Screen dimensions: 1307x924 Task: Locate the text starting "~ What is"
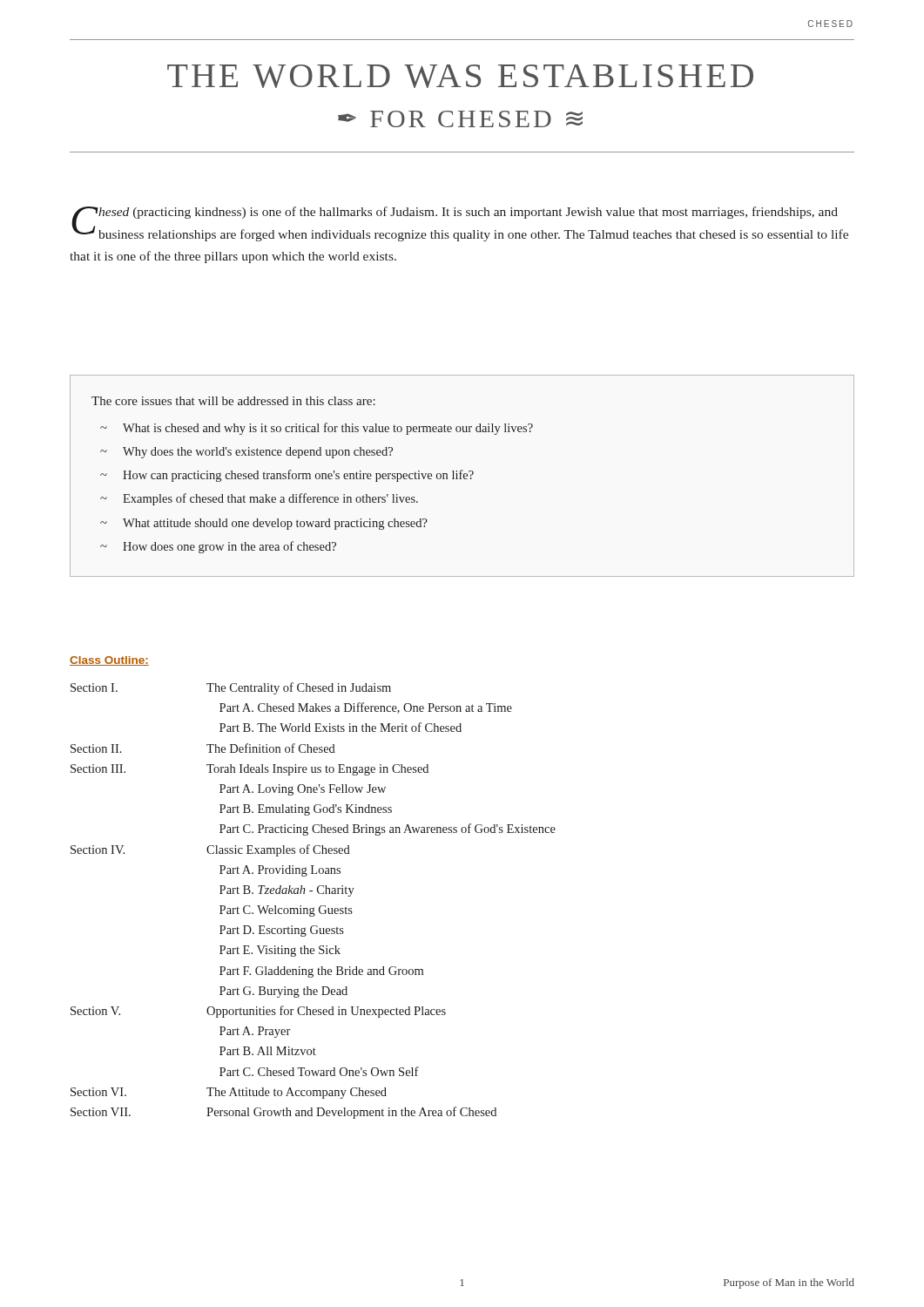466,428
